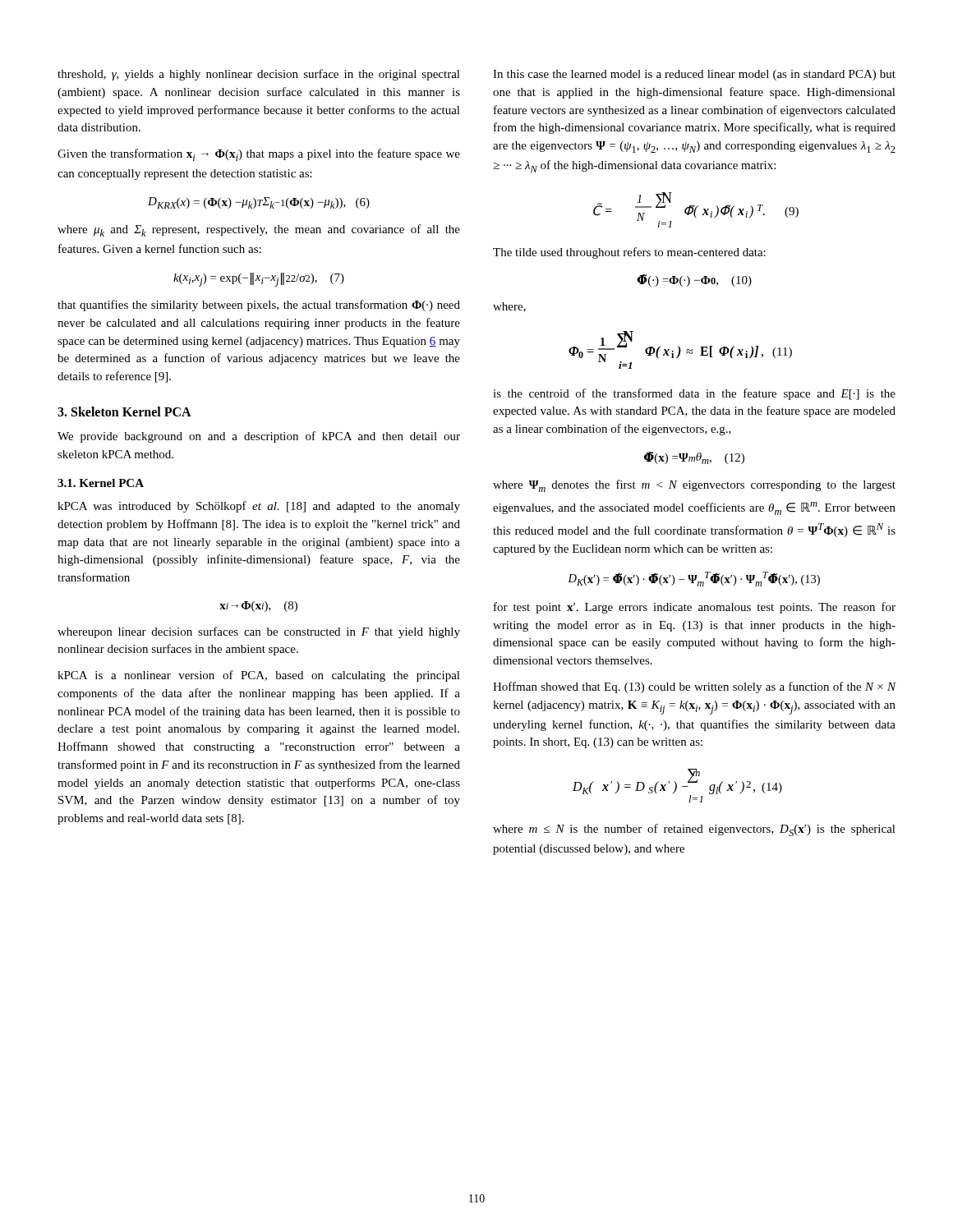The height and width of the screenshot is (1232, 953).
Task: Click the passage that begins "where μk and Σk represent, respectively,"
Action: click(259, 240)
